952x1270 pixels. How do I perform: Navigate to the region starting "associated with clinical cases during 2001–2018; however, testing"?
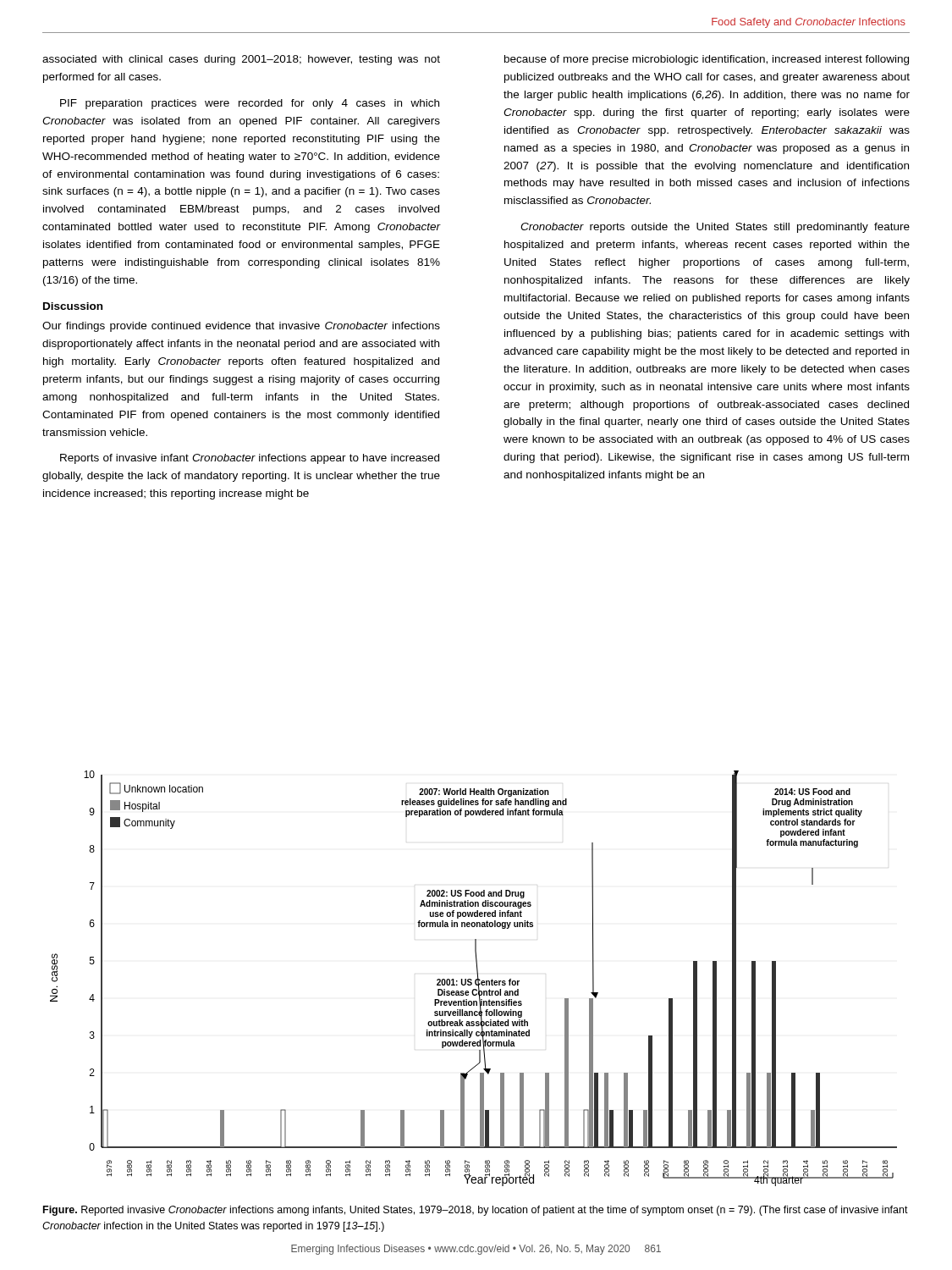pos(241,170)
